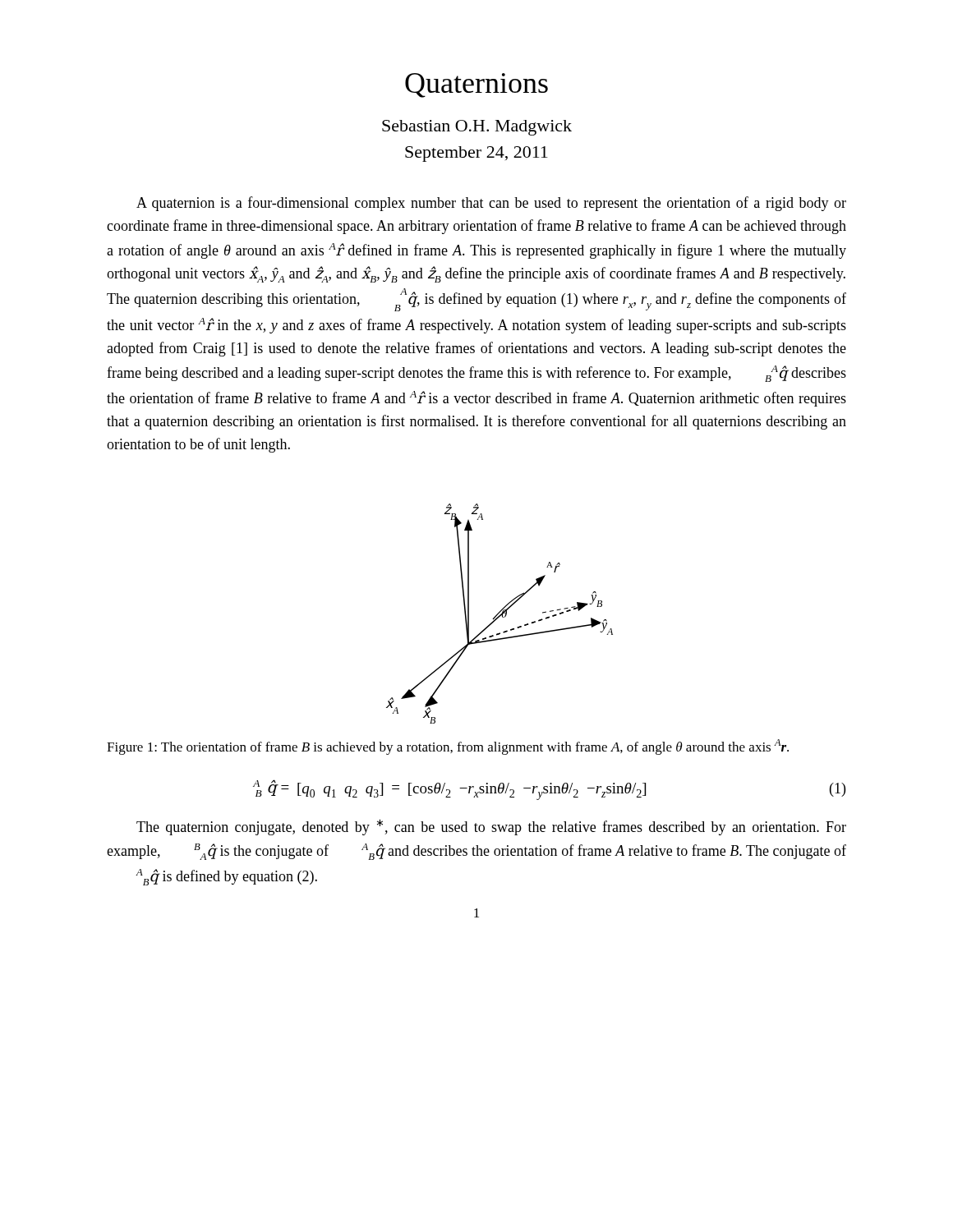Point to the block beginning "The quaternion conjugate, denoted by ∗,"
Screen dimensions: 1232x953
[x=476, y=854]
